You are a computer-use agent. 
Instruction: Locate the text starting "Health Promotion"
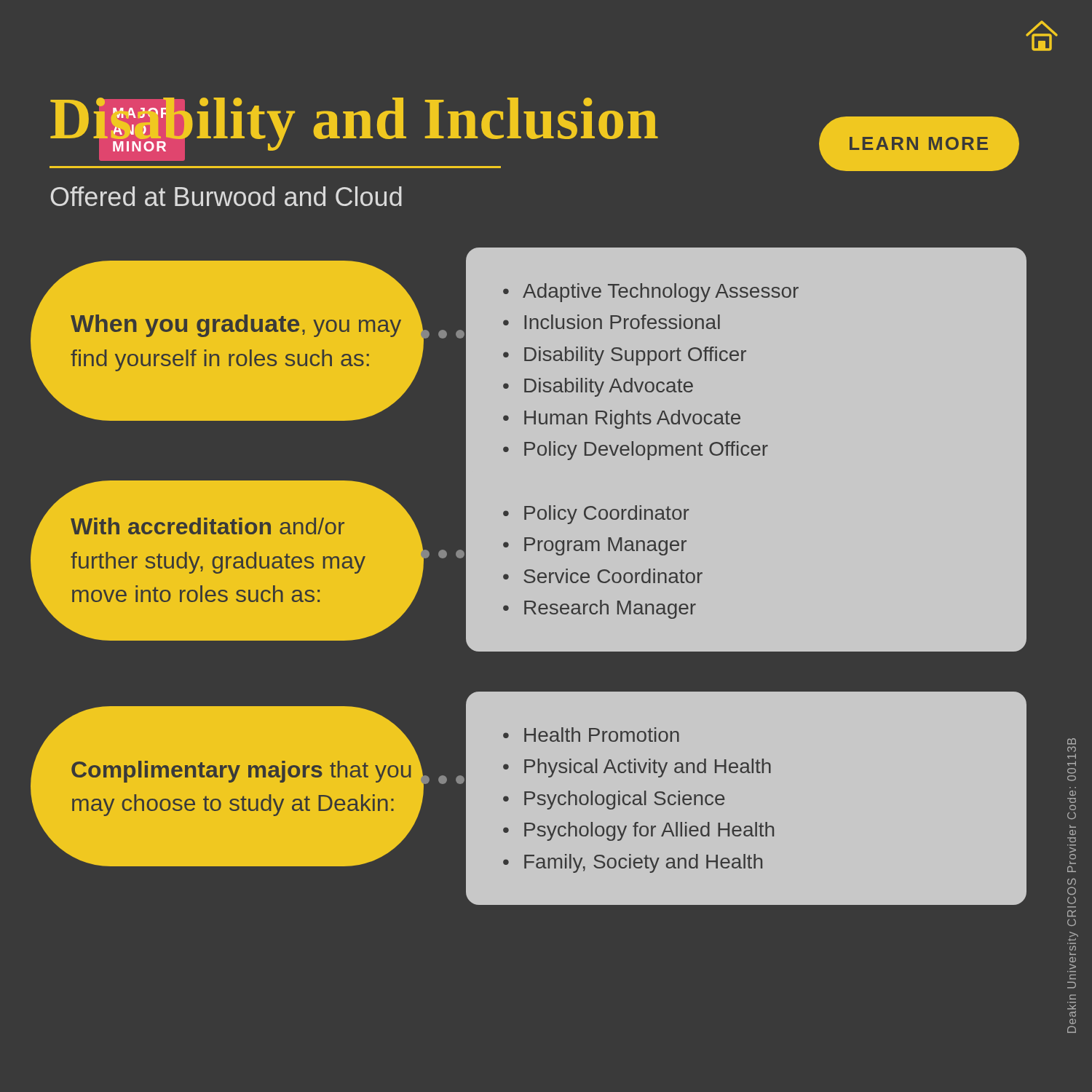point(601,735)
